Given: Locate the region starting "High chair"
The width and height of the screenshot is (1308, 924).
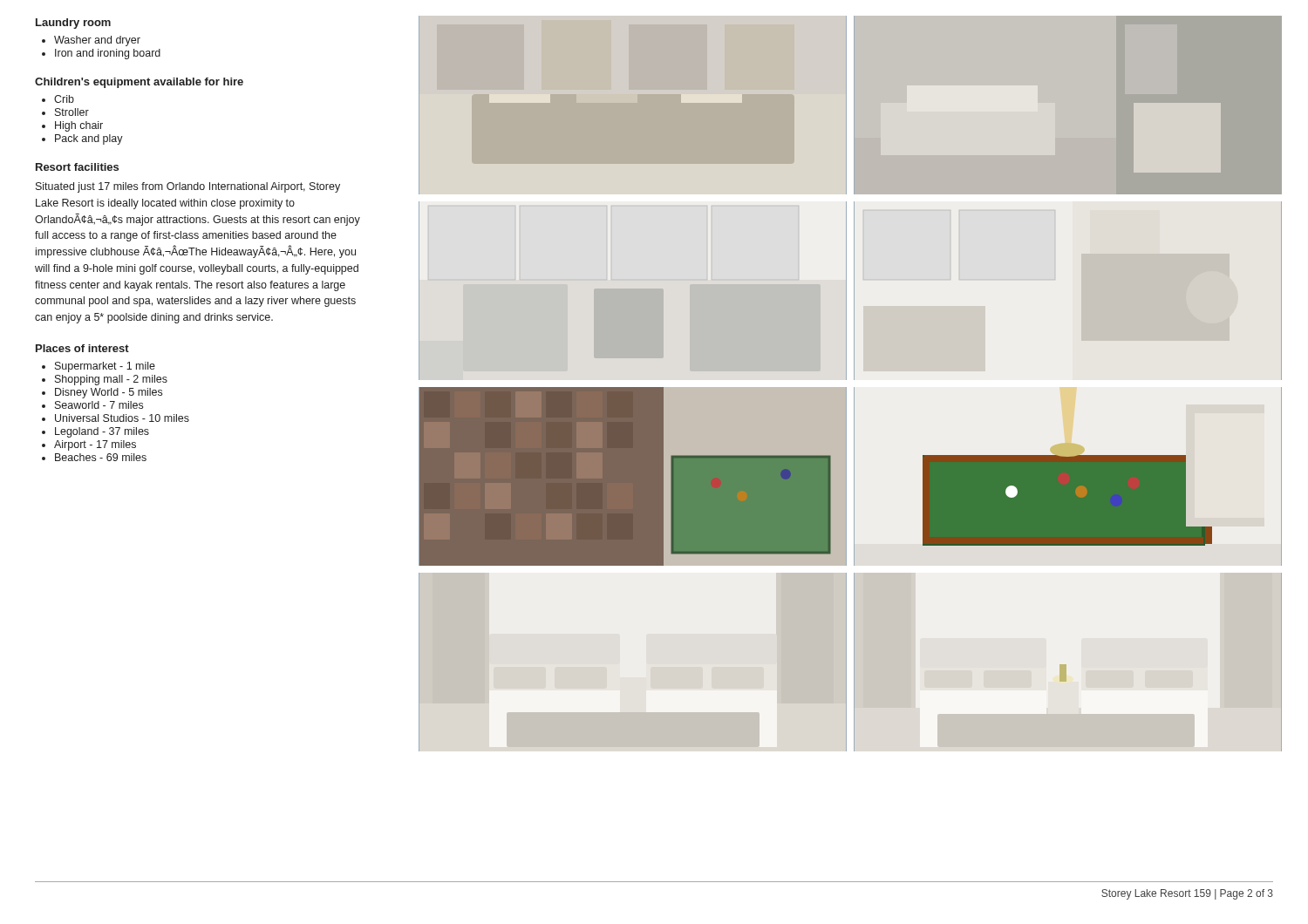Looking at the screenshot, I should [x=79, y=126].
